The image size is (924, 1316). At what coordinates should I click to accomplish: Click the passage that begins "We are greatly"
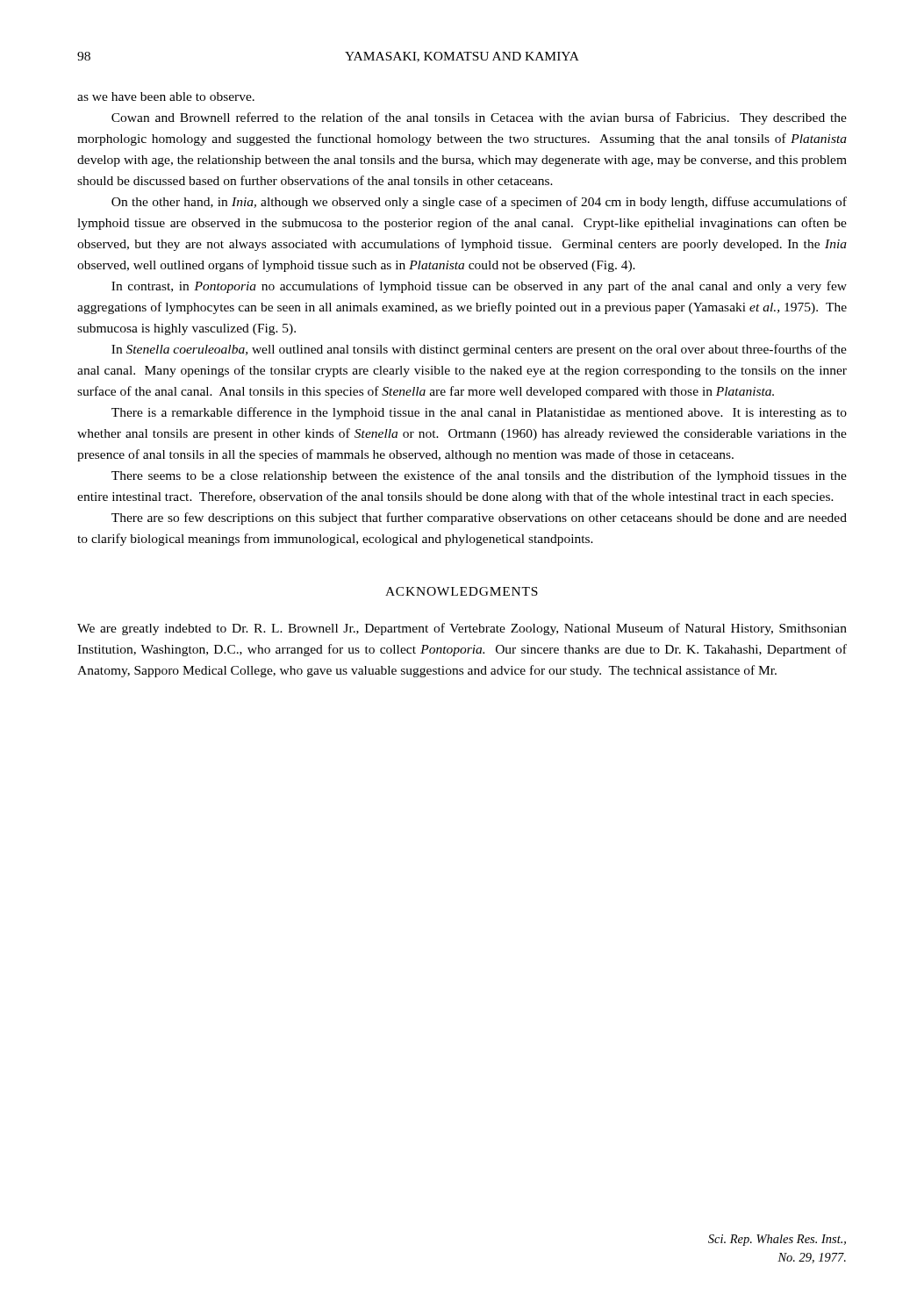pyautogui.click(x=462, y=650)
